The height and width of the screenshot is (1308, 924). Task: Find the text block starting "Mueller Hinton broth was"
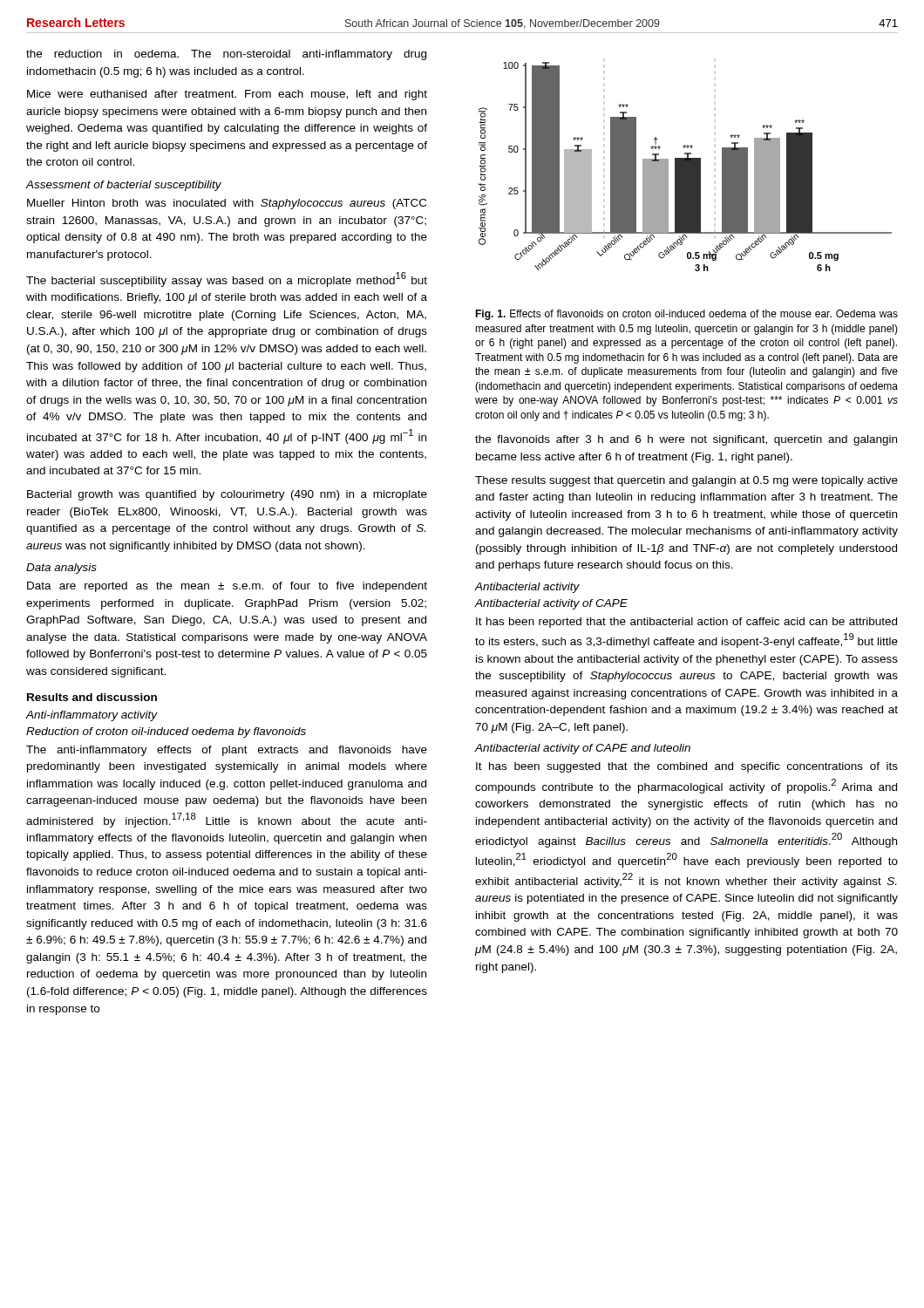pos(227,374)
